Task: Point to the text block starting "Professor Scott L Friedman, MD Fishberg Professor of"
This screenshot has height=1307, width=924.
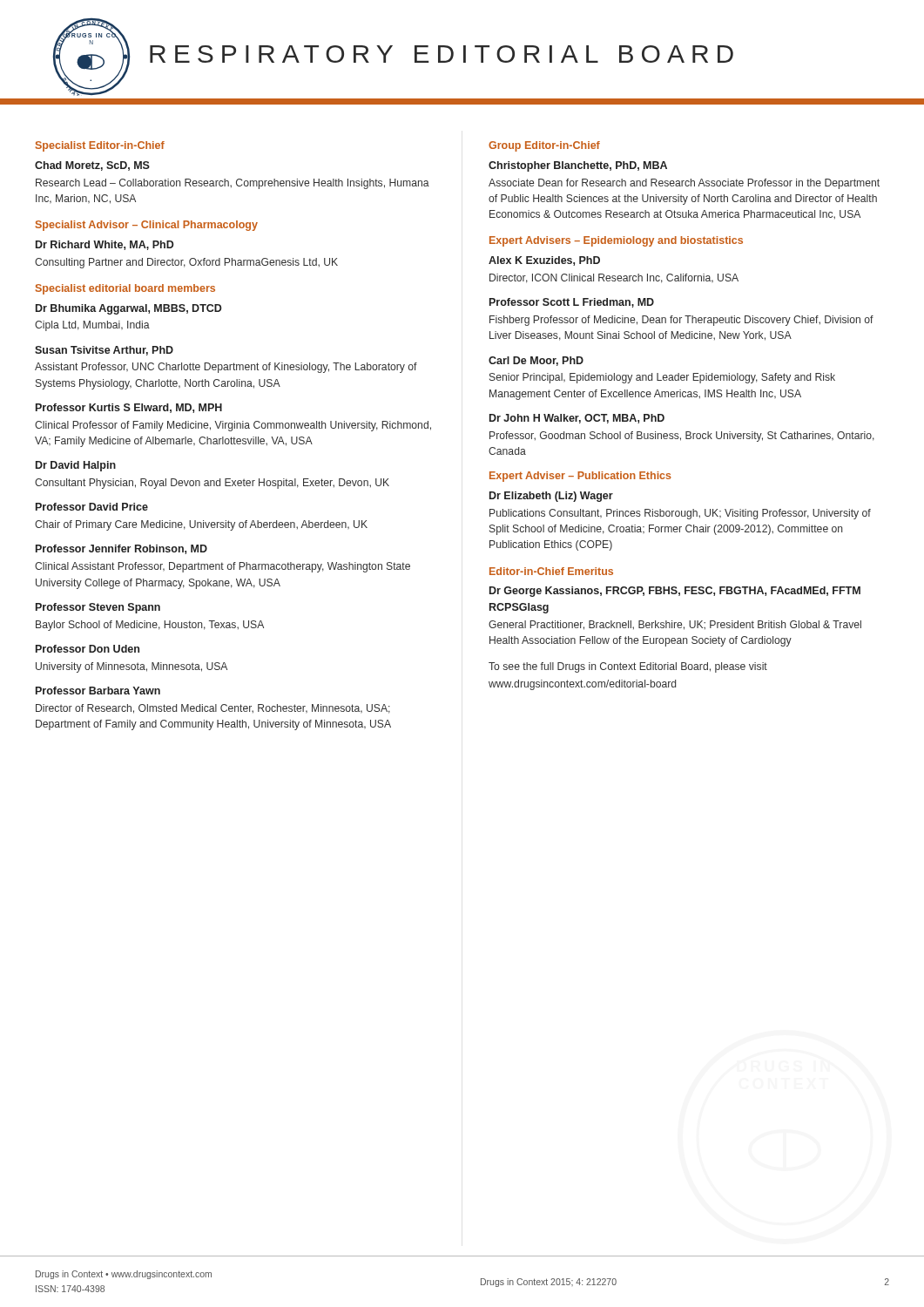Action: click(689, 319)
